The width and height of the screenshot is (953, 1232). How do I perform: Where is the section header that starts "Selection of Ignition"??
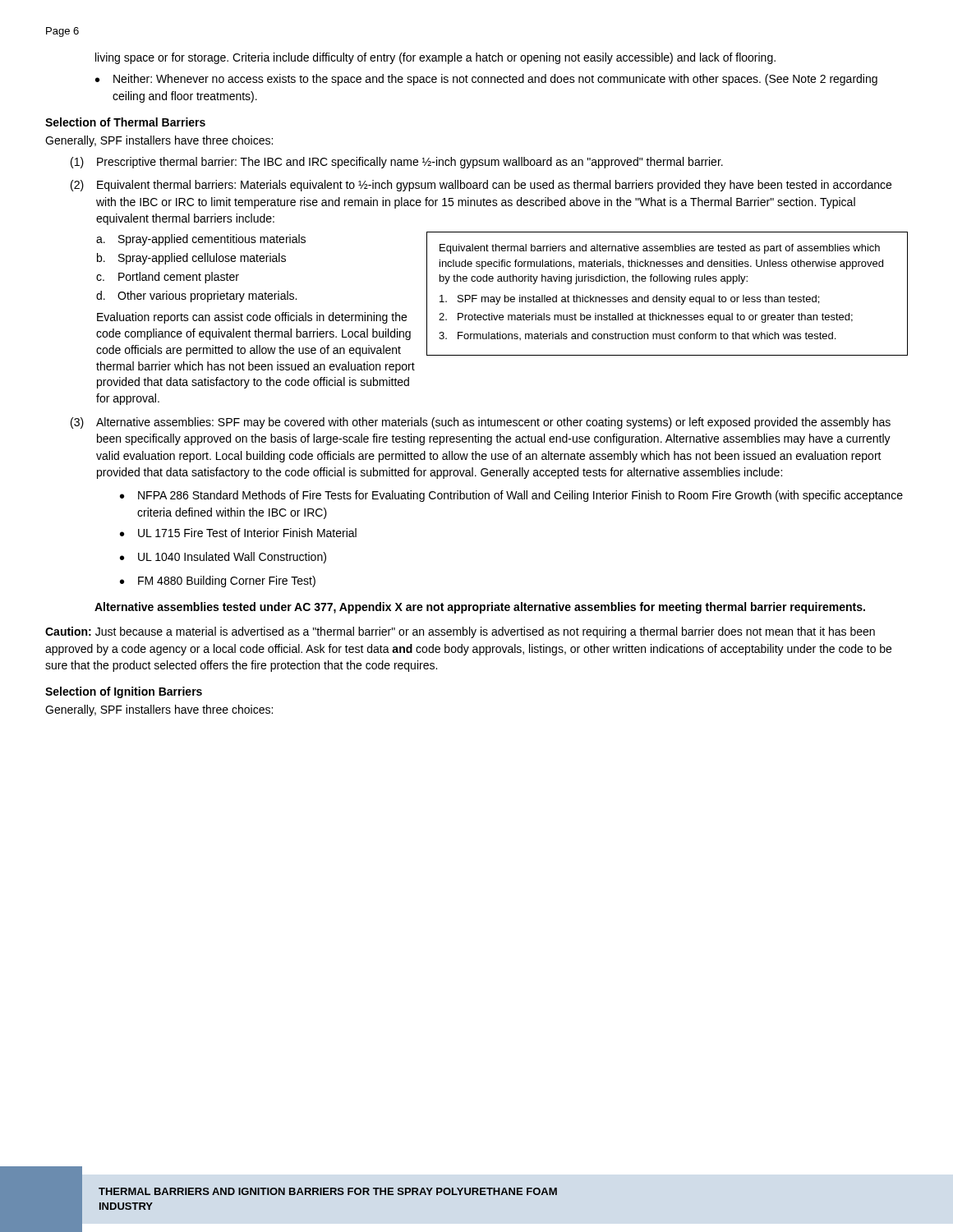pos(124,692)
